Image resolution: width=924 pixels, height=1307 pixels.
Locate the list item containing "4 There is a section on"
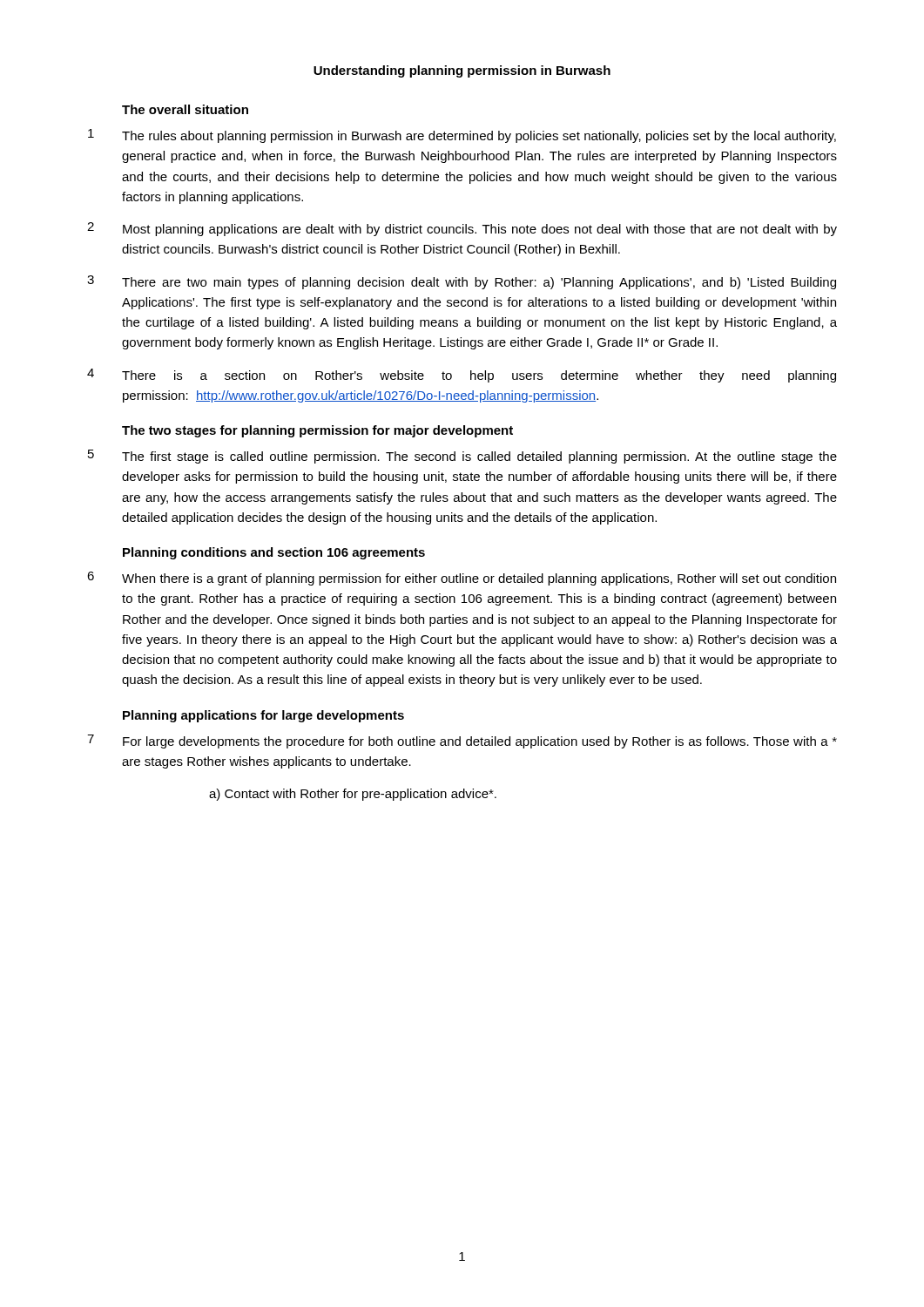[x=462, y=385]
